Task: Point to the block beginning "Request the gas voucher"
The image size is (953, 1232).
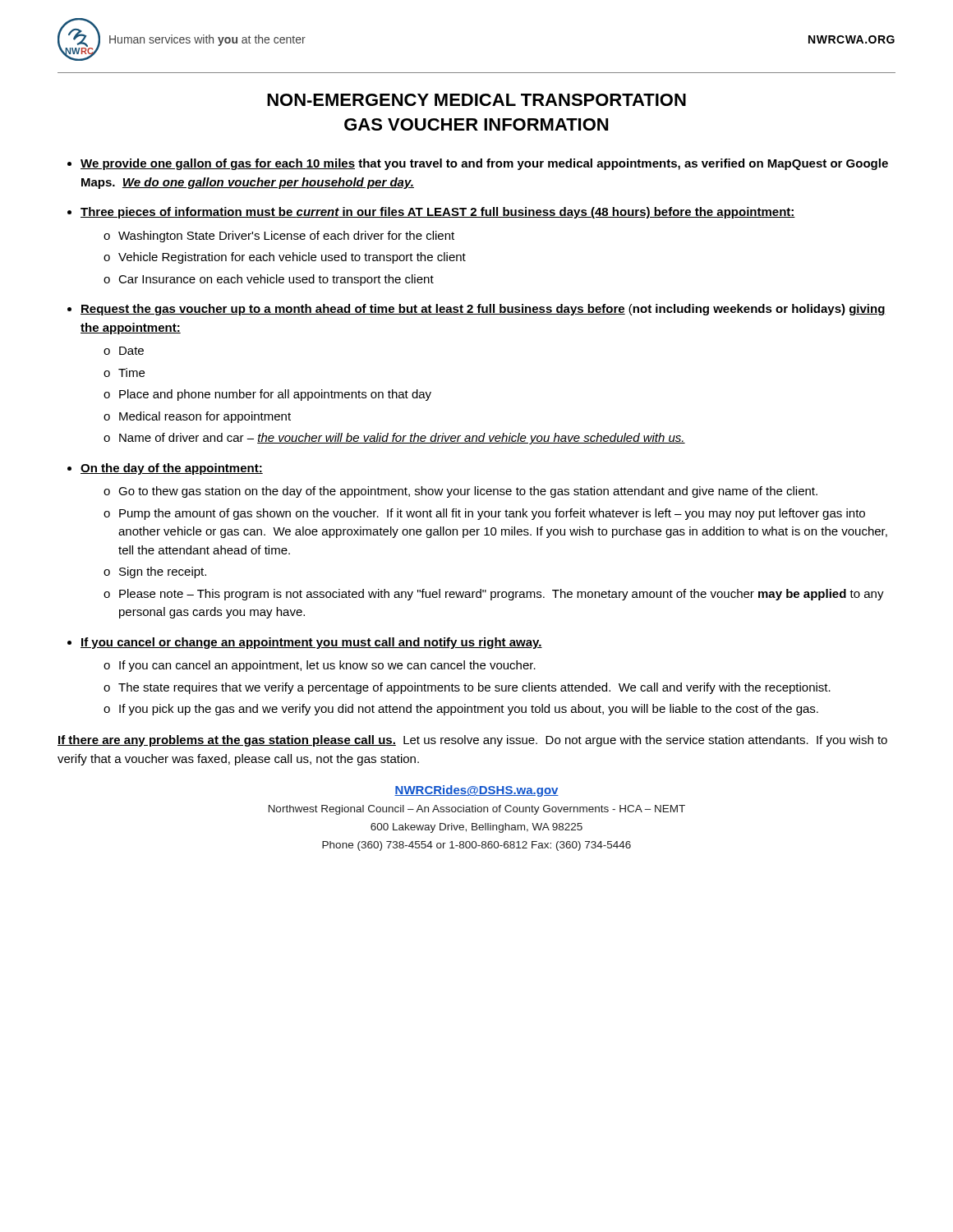Action: [x=483, y=310]
